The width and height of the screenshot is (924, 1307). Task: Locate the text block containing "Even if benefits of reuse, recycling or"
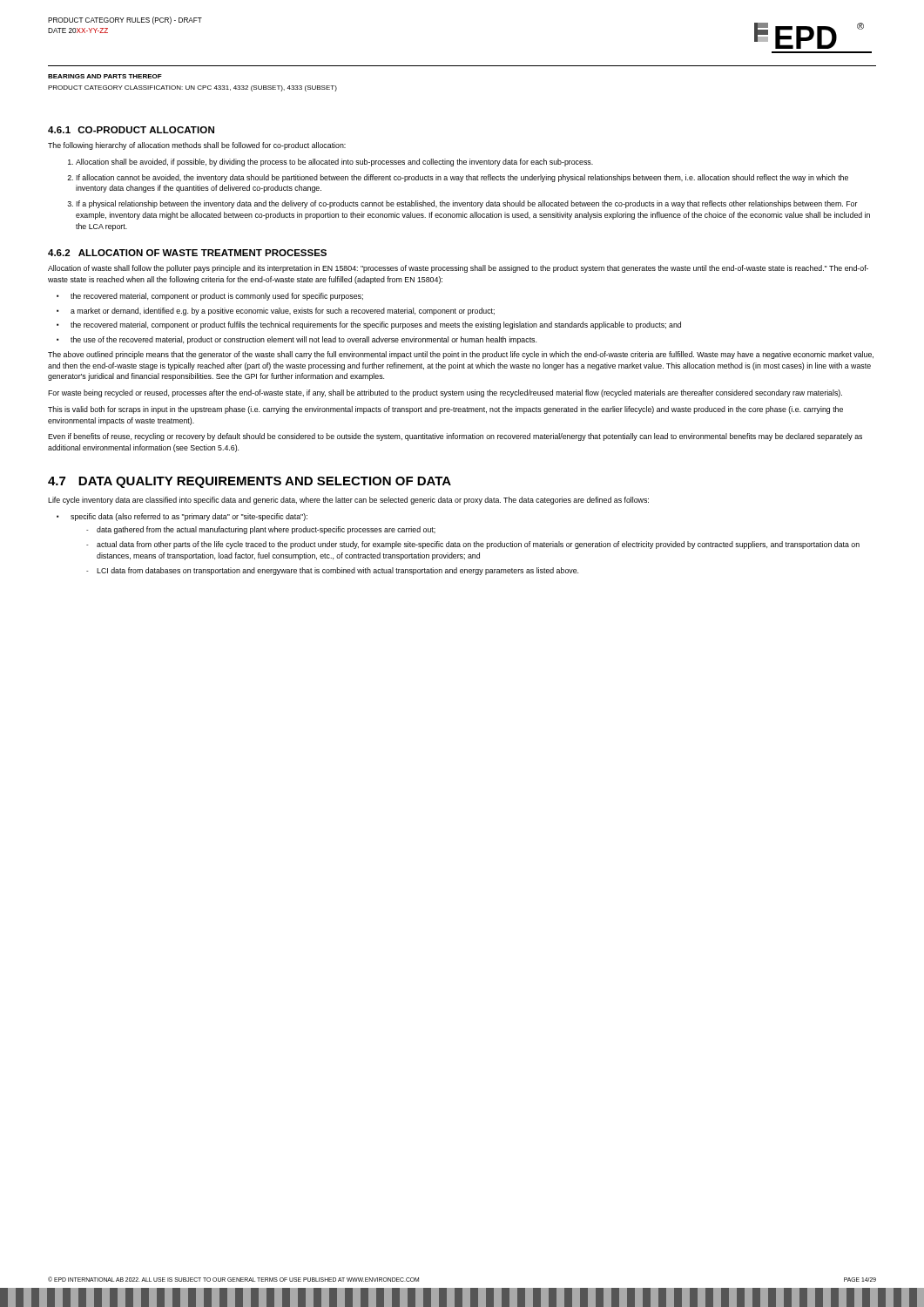[455, 442]
